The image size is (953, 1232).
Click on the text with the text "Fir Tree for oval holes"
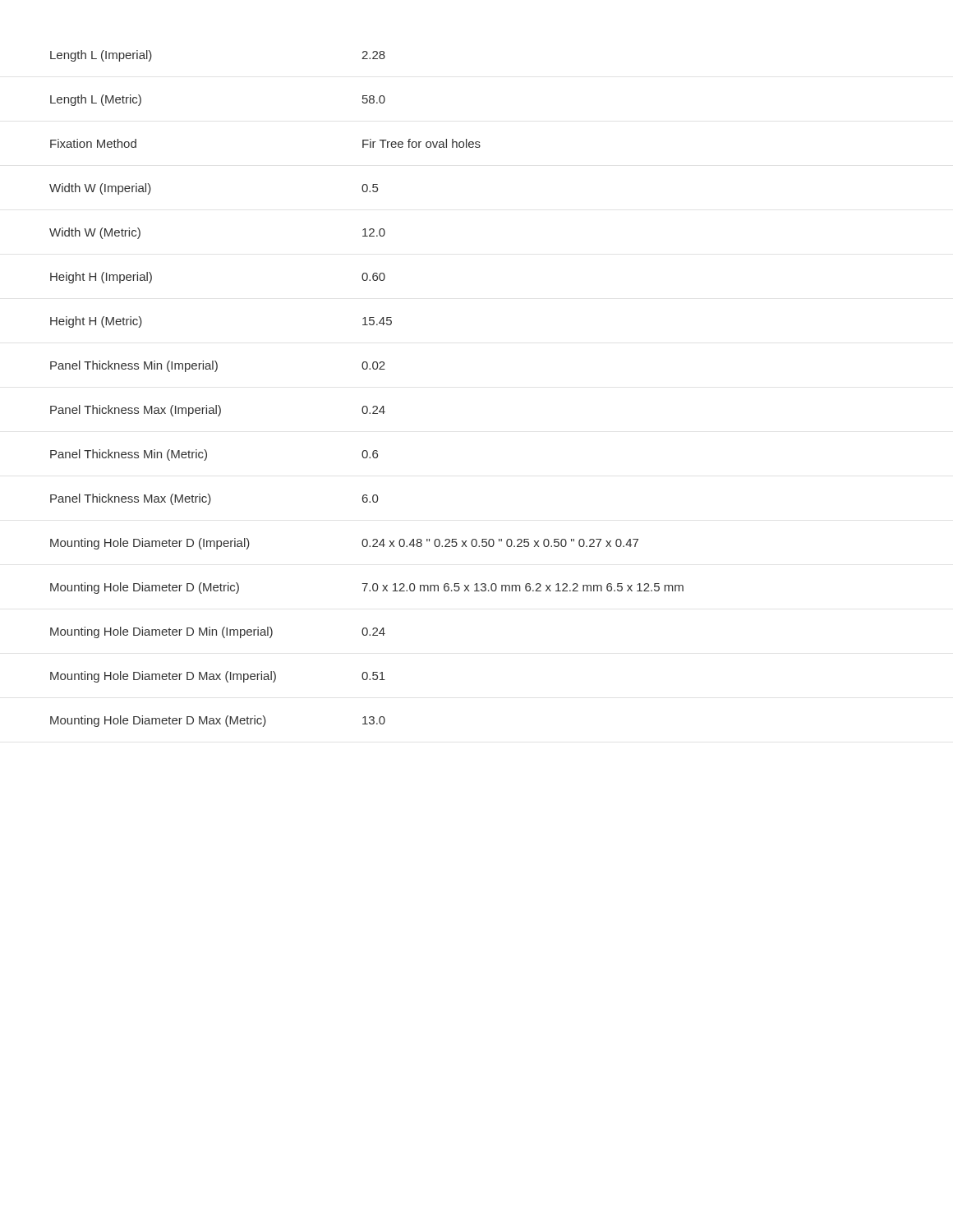pos(421,143)
